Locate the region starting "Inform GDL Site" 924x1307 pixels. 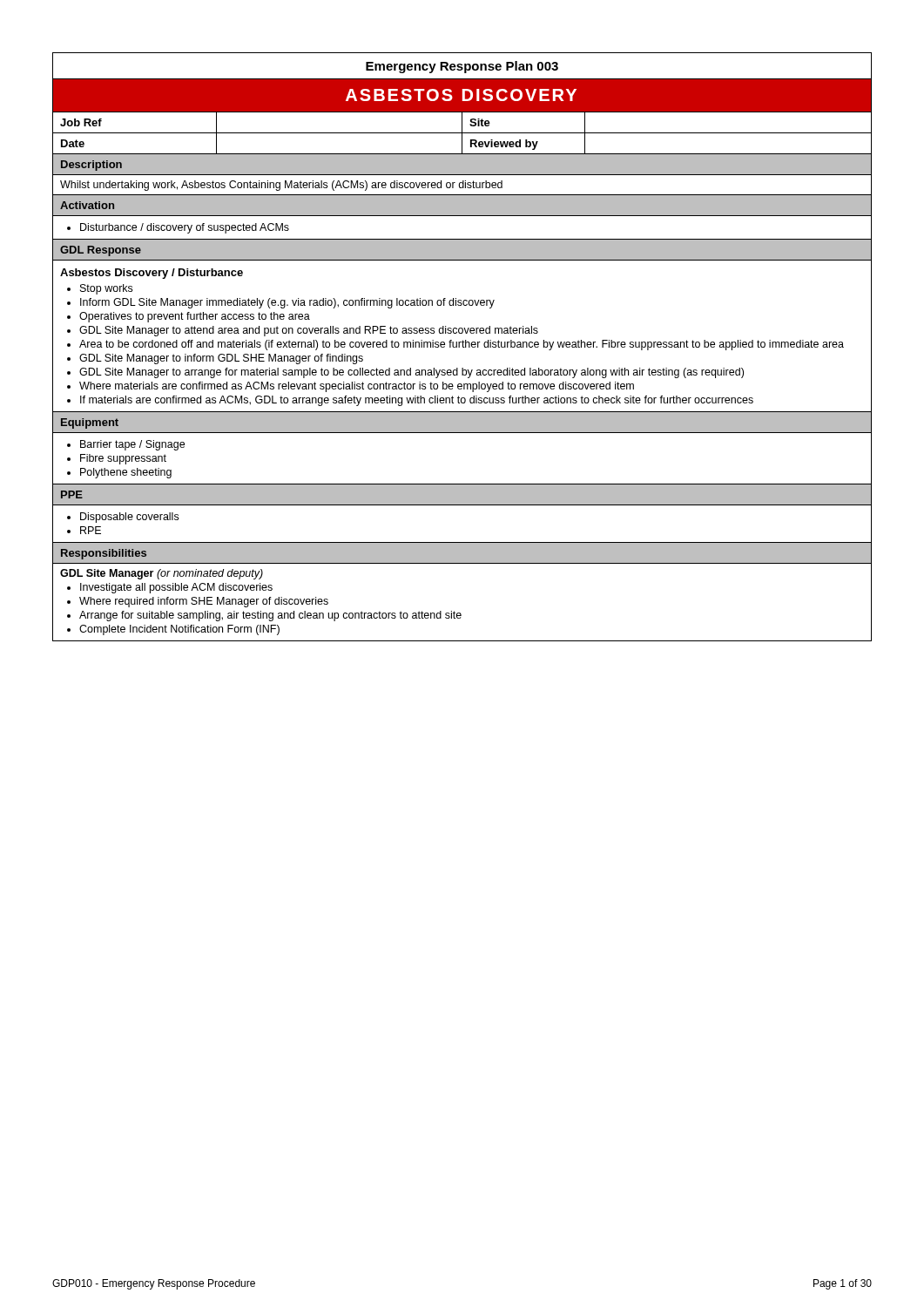tap(287, 302)
